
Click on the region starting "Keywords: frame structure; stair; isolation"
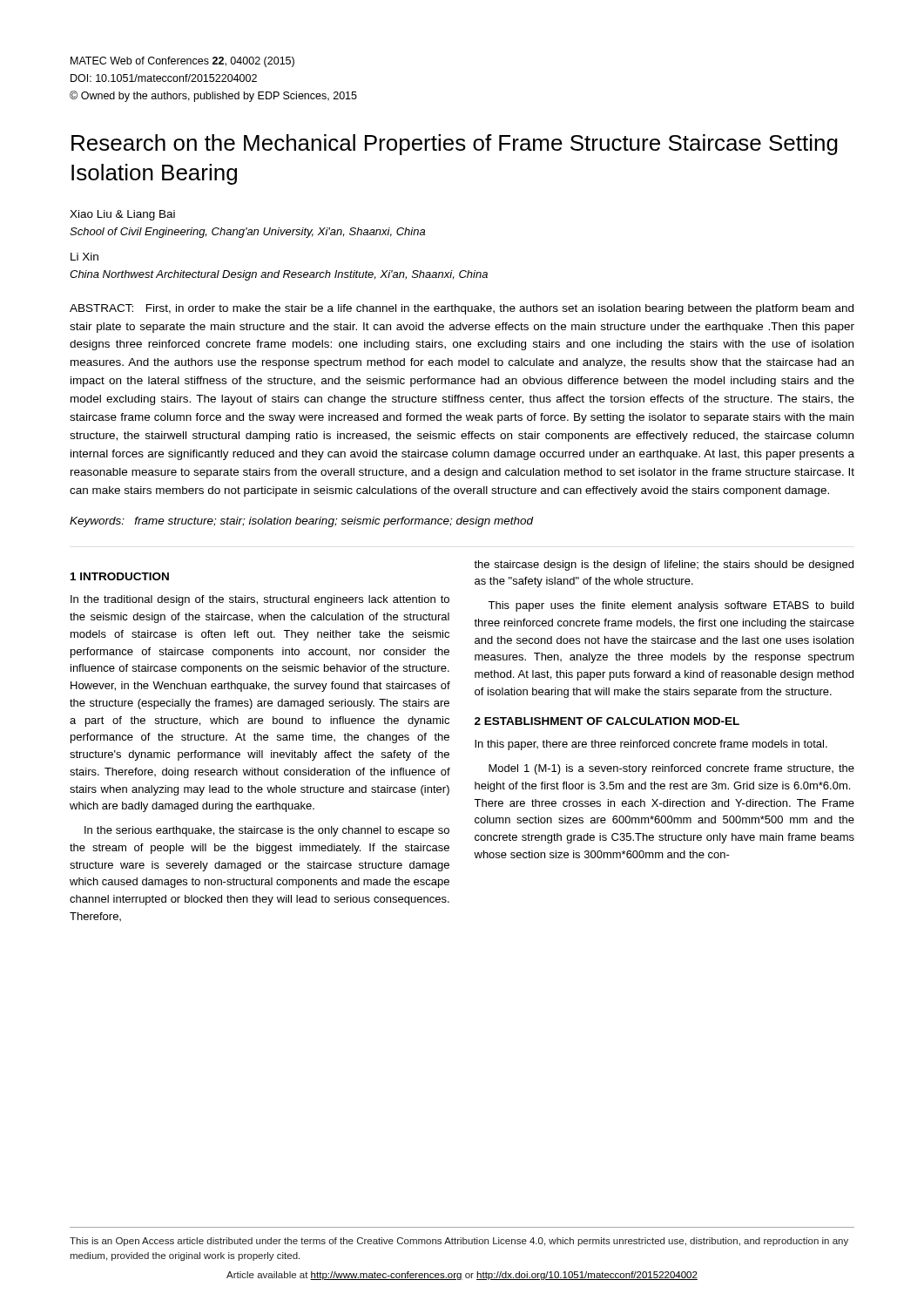(301, 520)
